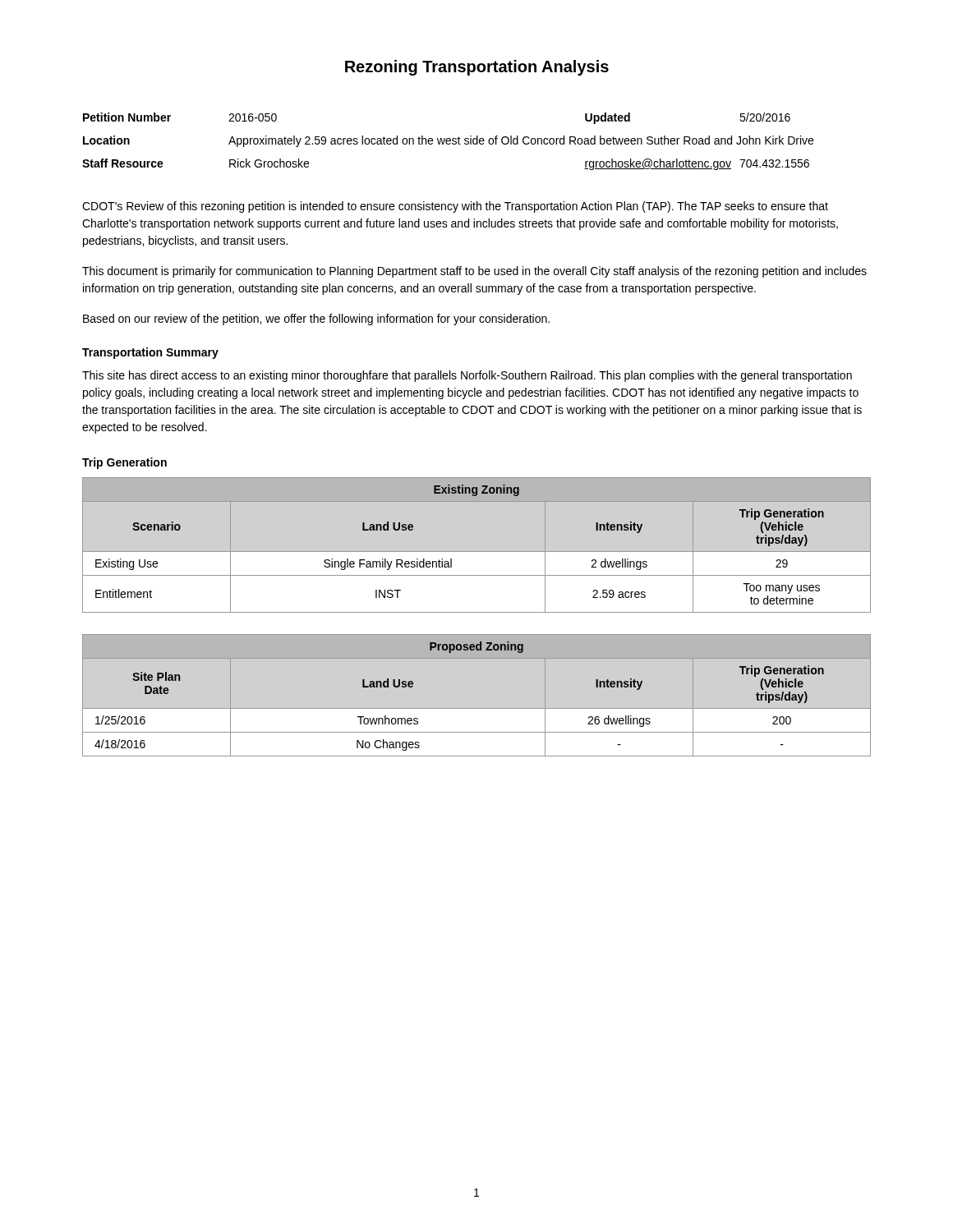Click the passage that begins "Based on our review of"
Image resolution: width=953 pixels, height=1232 pixels.
coord(316,319)
